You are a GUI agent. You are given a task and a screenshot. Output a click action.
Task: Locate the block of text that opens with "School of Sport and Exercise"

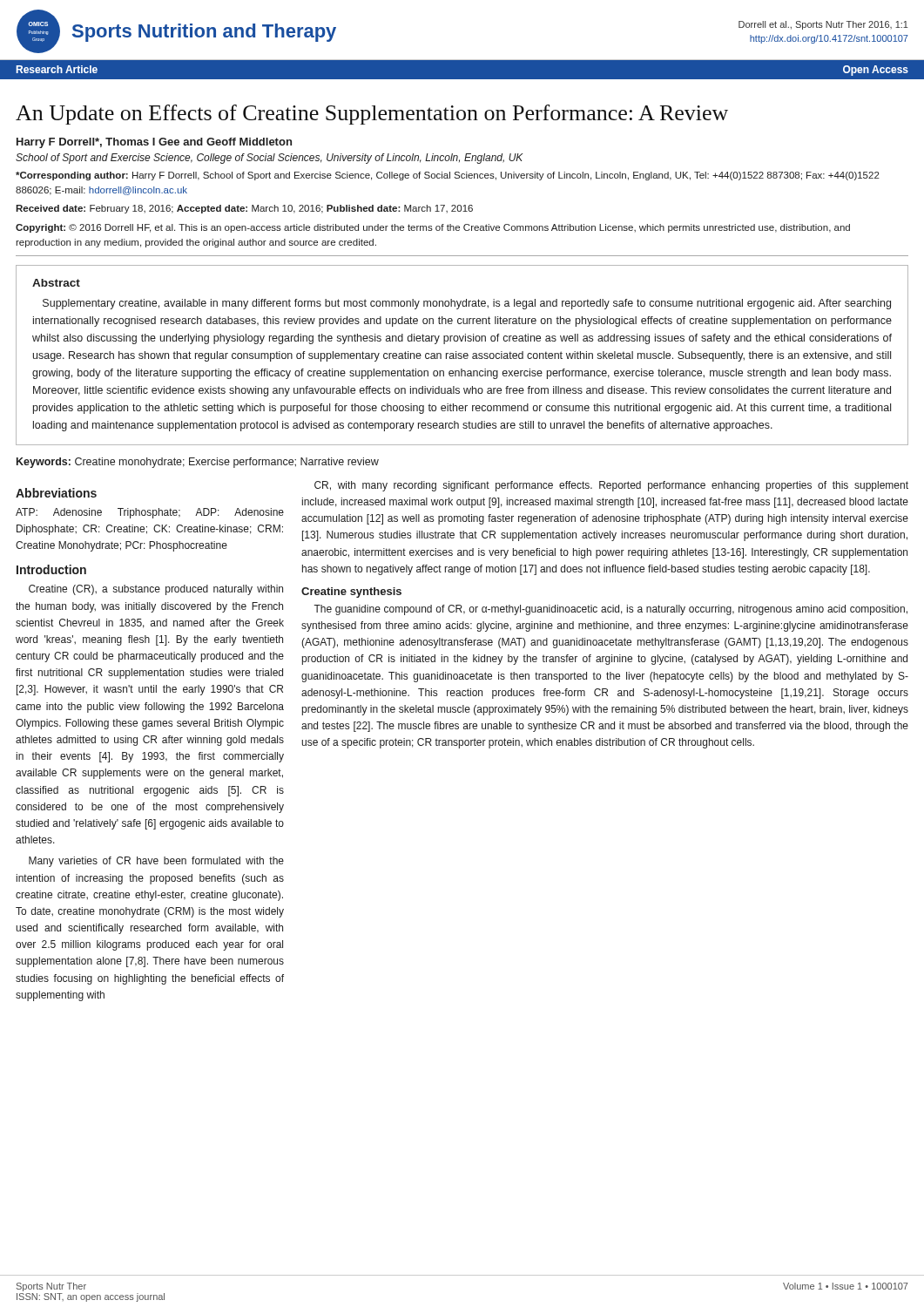(x=462, y=158)
